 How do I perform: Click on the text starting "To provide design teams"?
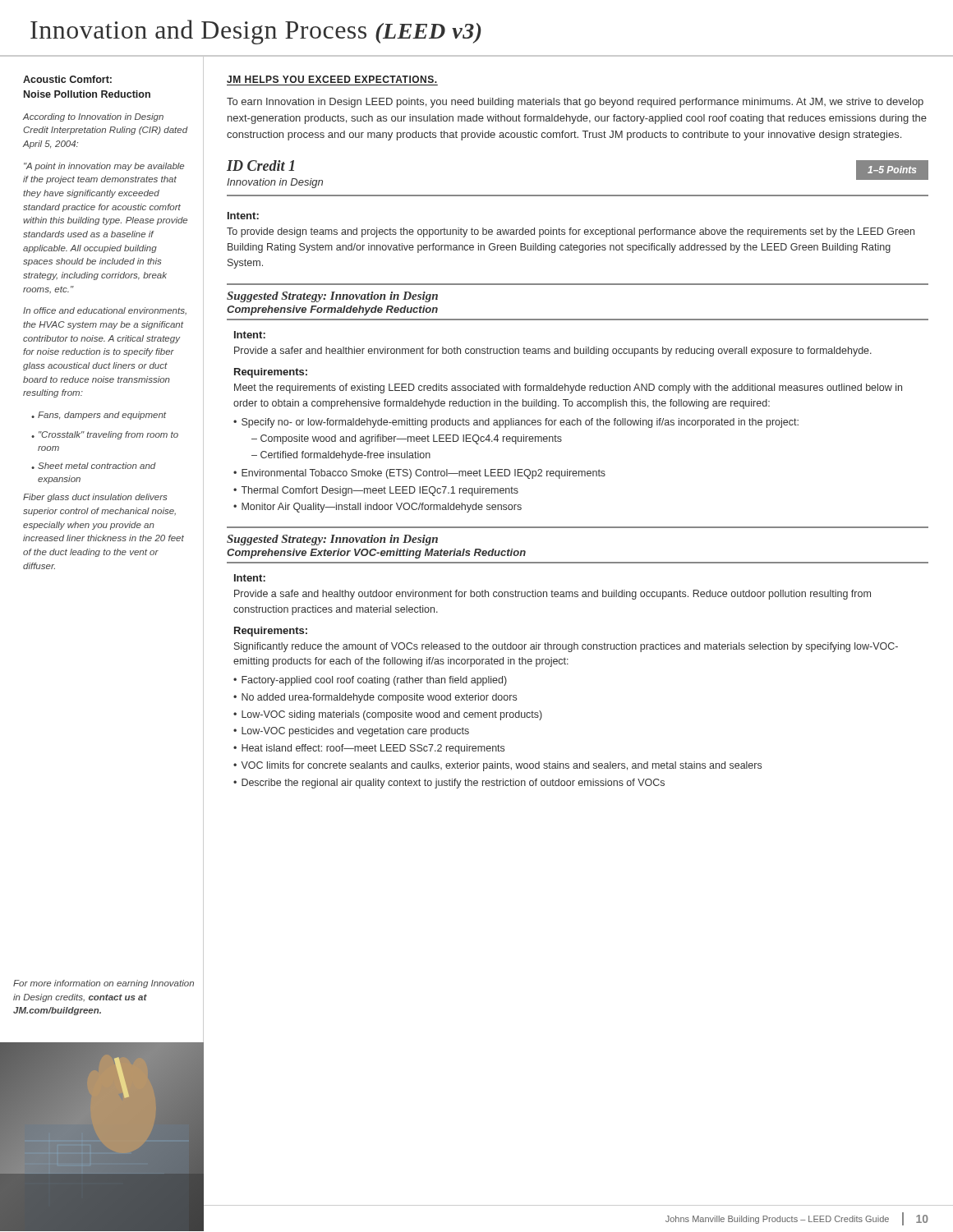click(x=571, y=247)
